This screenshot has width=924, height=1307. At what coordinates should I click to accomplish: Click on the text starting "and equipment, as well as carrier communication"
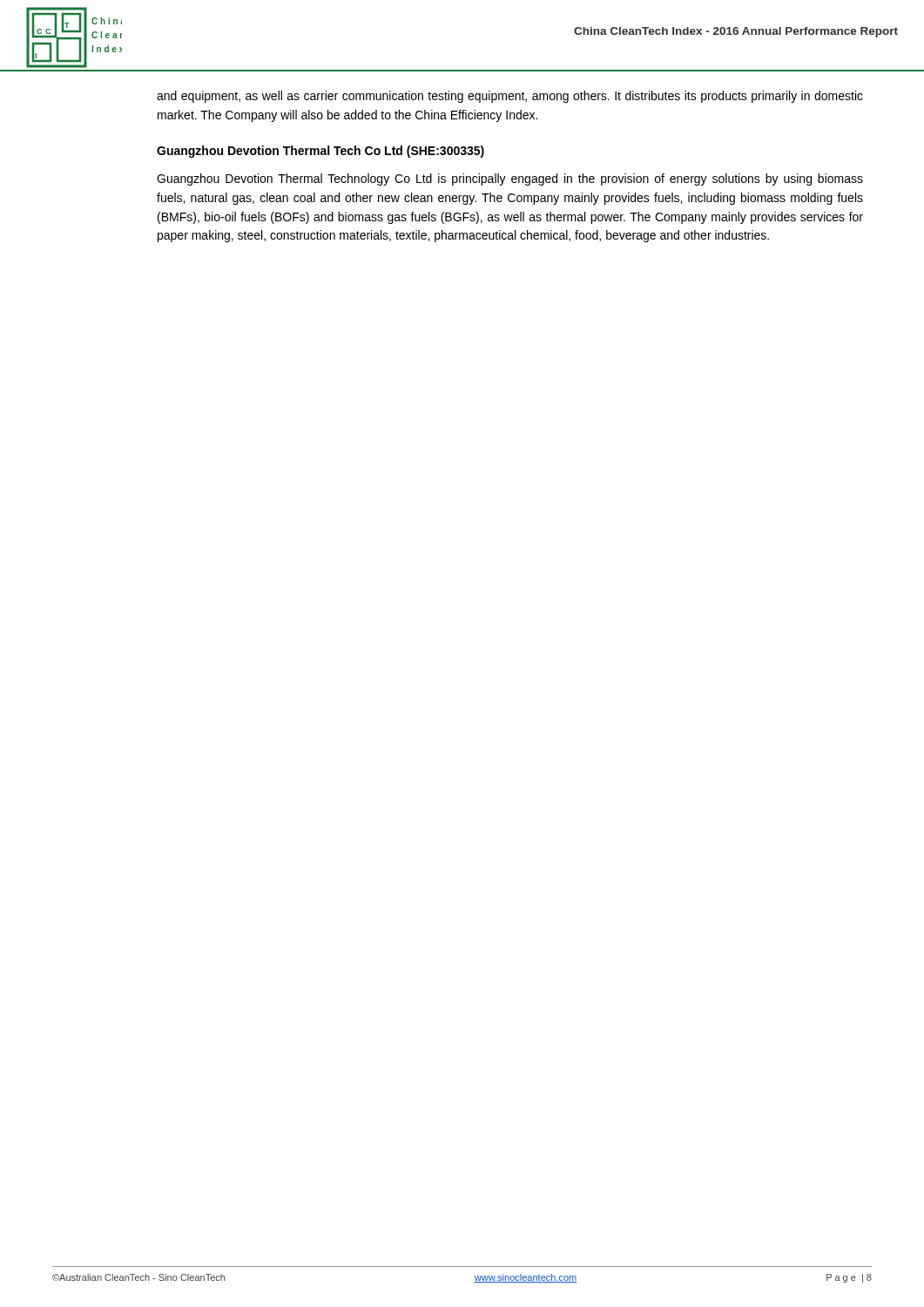tap(510, 105)
